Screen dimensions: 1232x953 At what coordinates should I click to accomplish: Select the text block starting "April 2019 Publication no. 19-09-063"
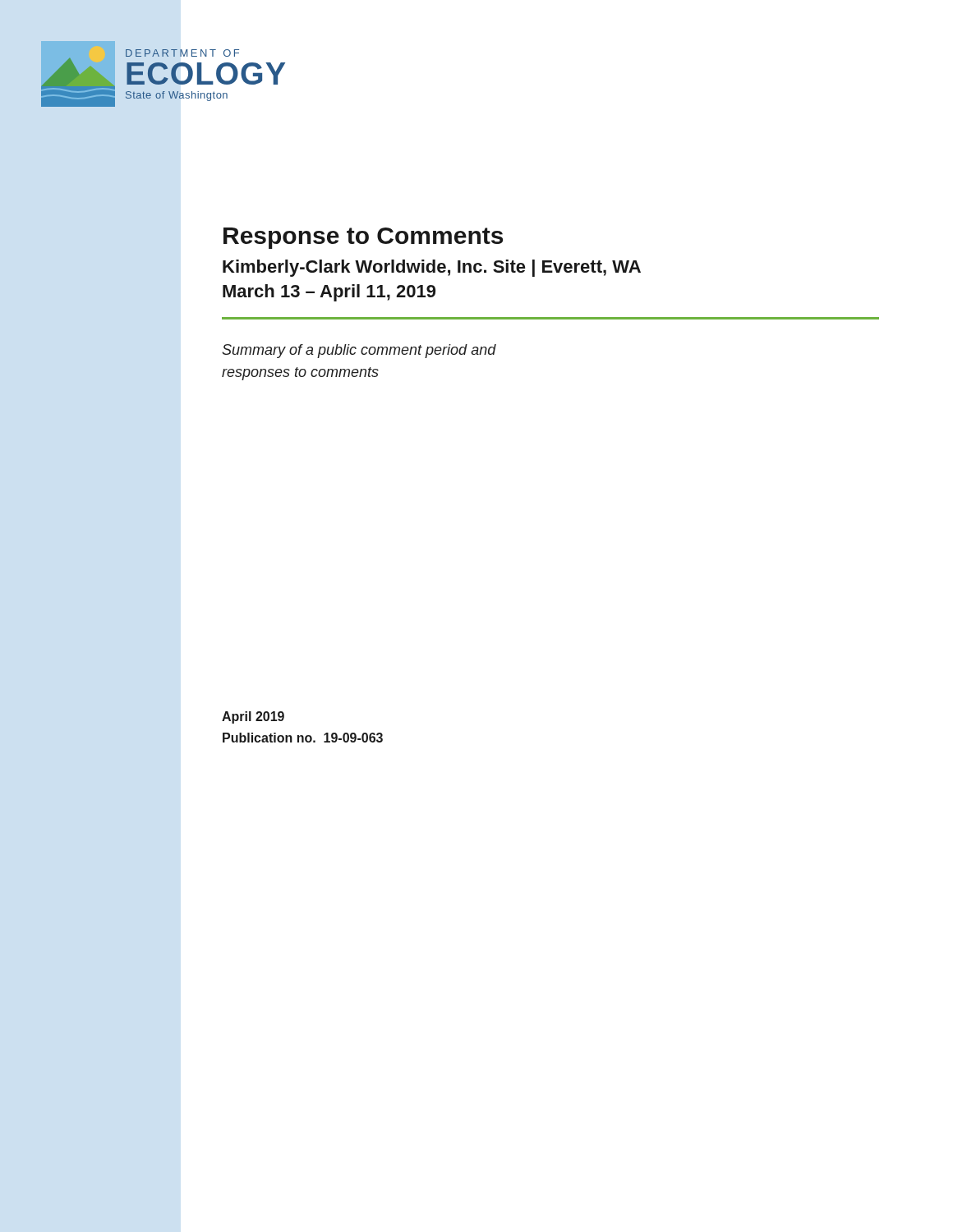click(386, 727)
